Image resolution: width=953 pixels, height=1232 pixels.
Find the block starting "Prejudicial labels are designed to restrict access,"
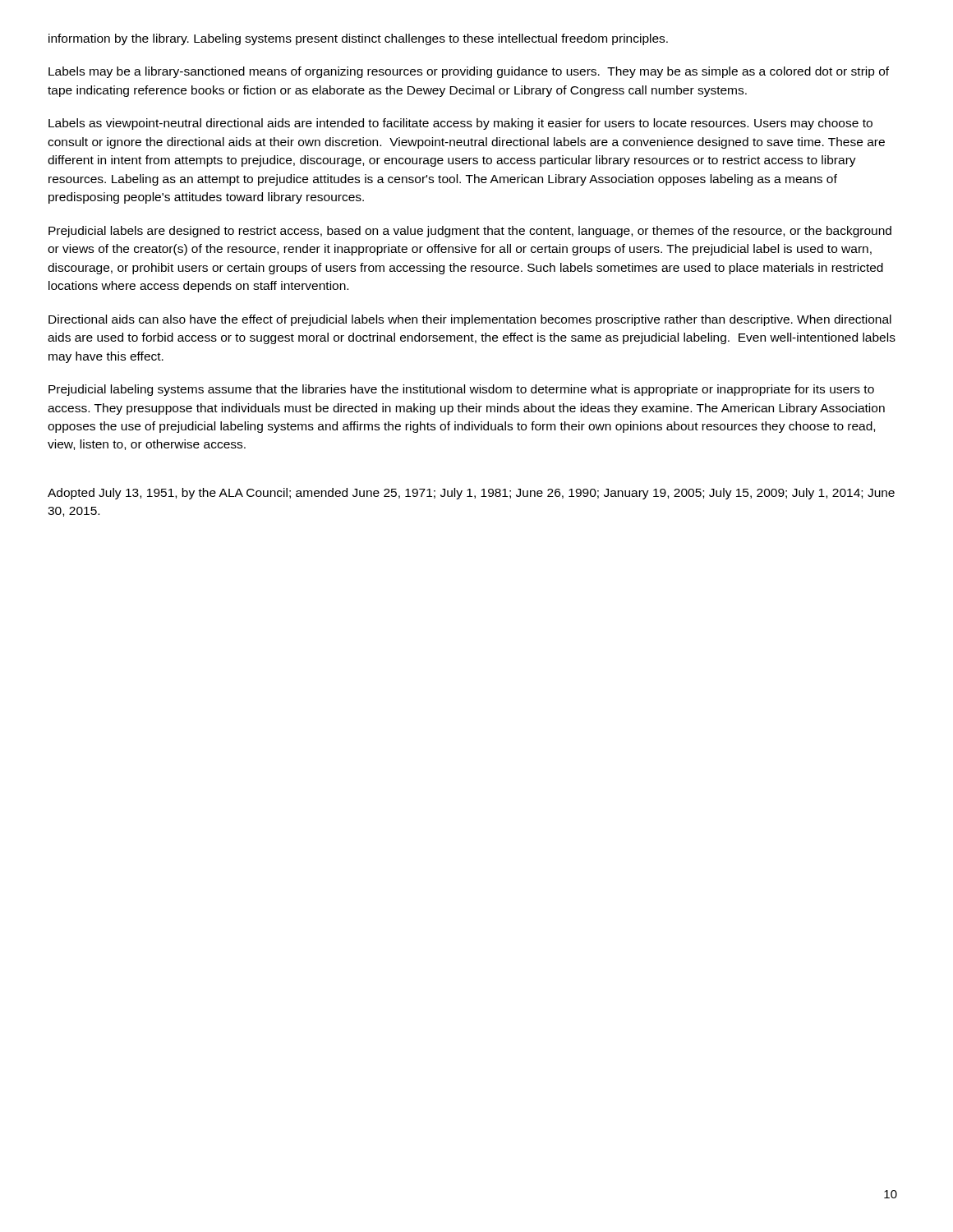click(x=470, y=258)
